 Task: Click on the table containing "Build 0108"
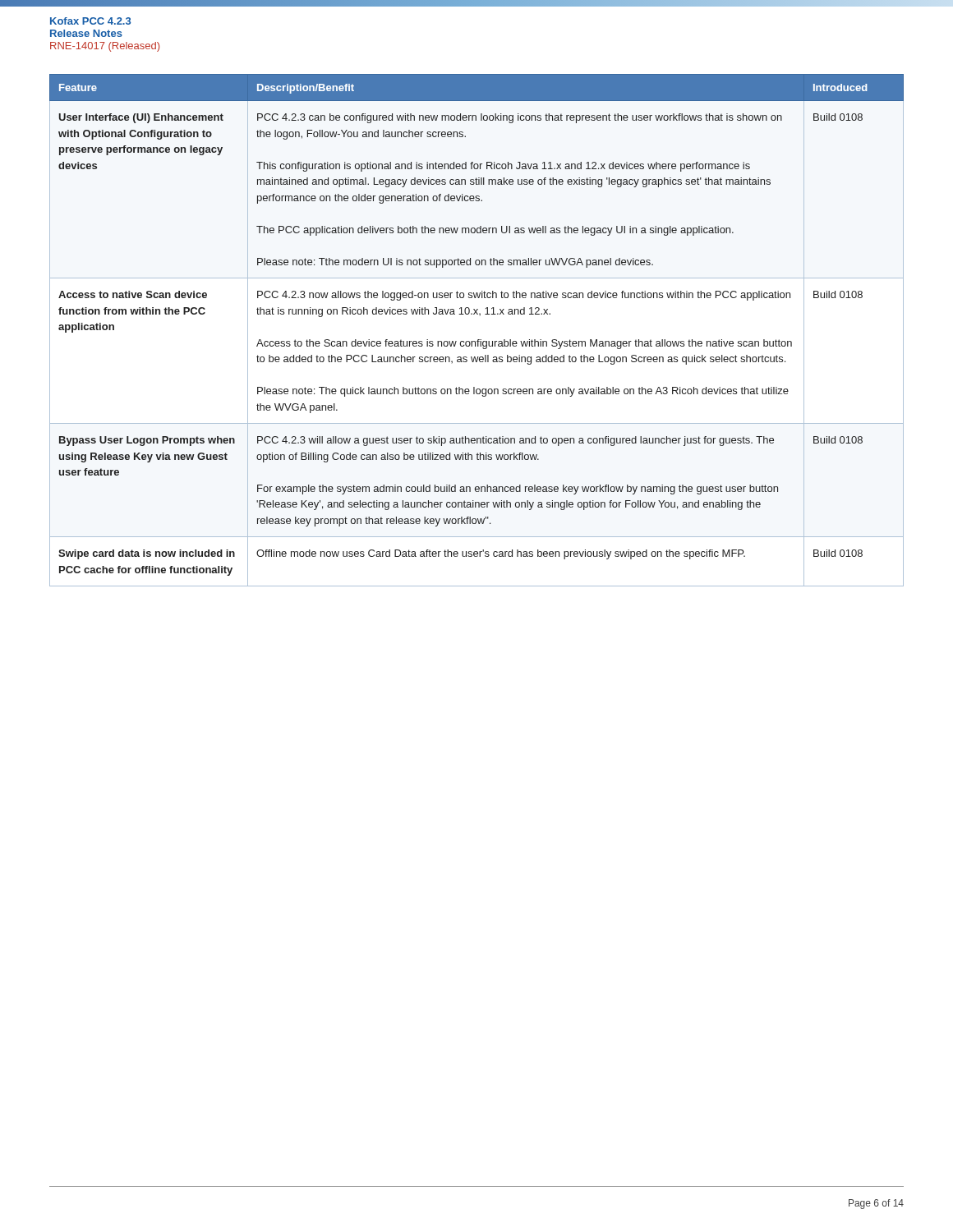(x=476, y=330)
